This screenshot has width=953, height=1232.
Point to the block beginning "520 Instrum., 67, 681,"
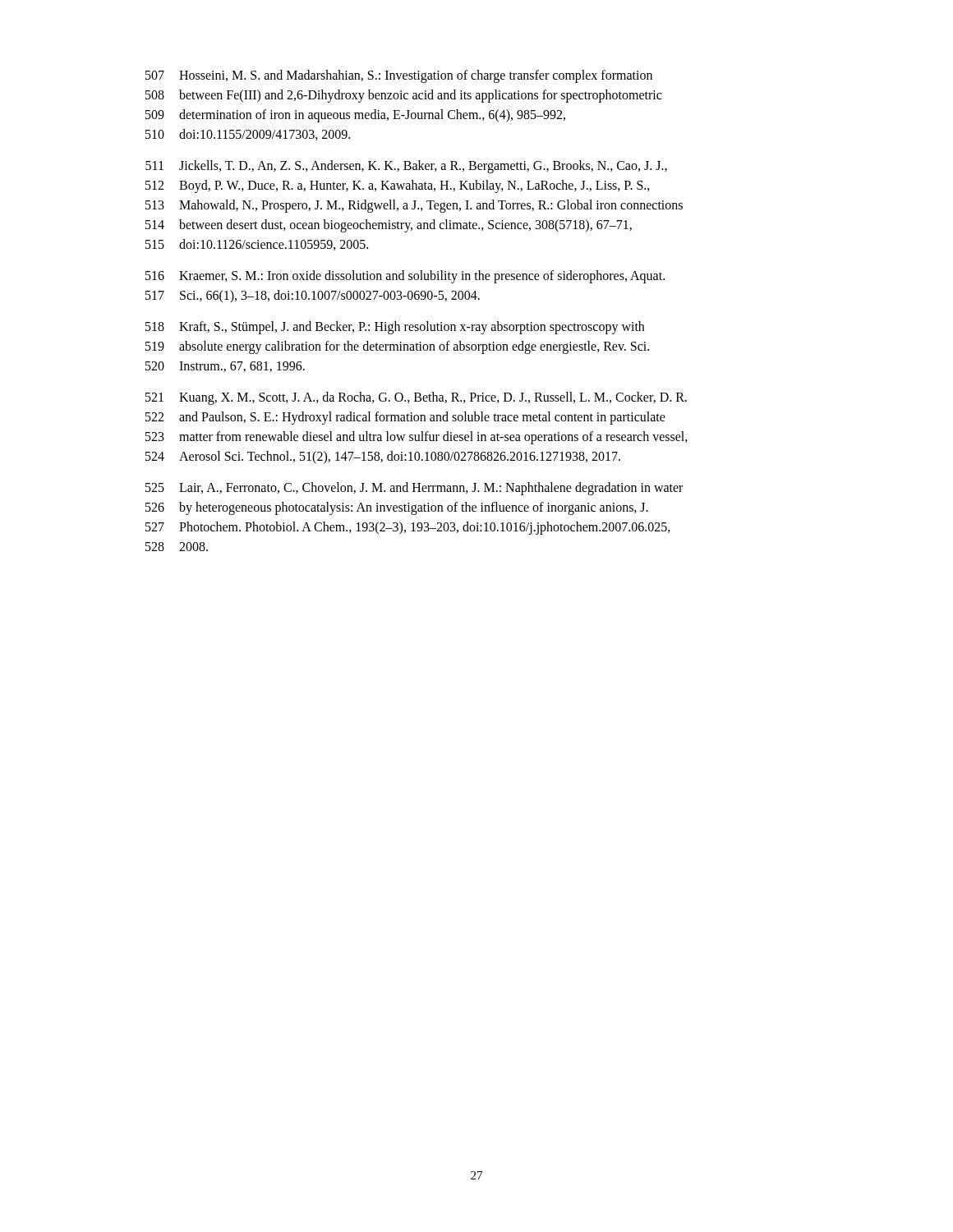point(225,367)
